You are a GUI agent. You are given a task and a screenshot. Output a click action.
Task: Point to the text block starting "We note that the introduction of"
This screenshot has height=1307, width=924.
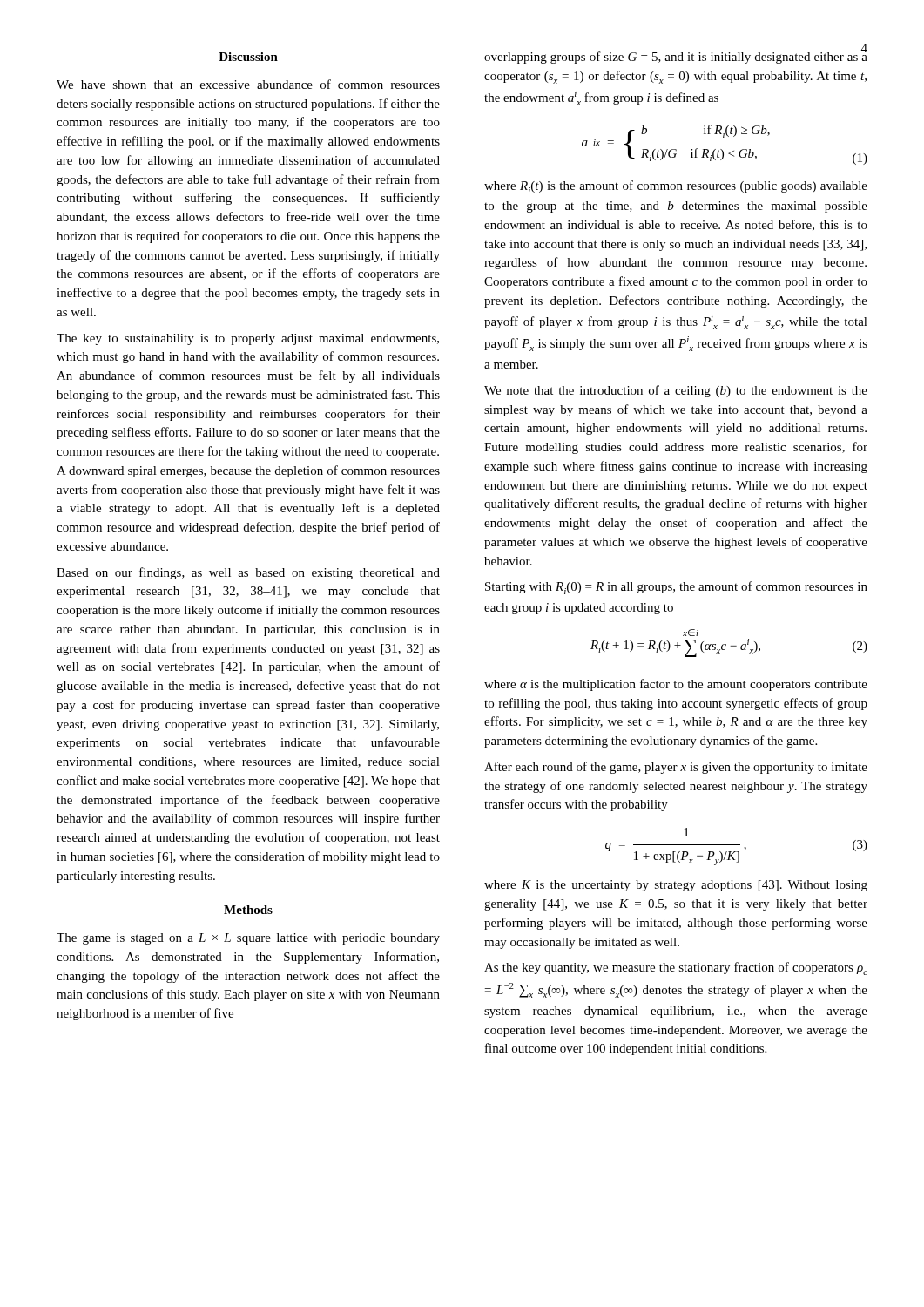tap(676, 476)
